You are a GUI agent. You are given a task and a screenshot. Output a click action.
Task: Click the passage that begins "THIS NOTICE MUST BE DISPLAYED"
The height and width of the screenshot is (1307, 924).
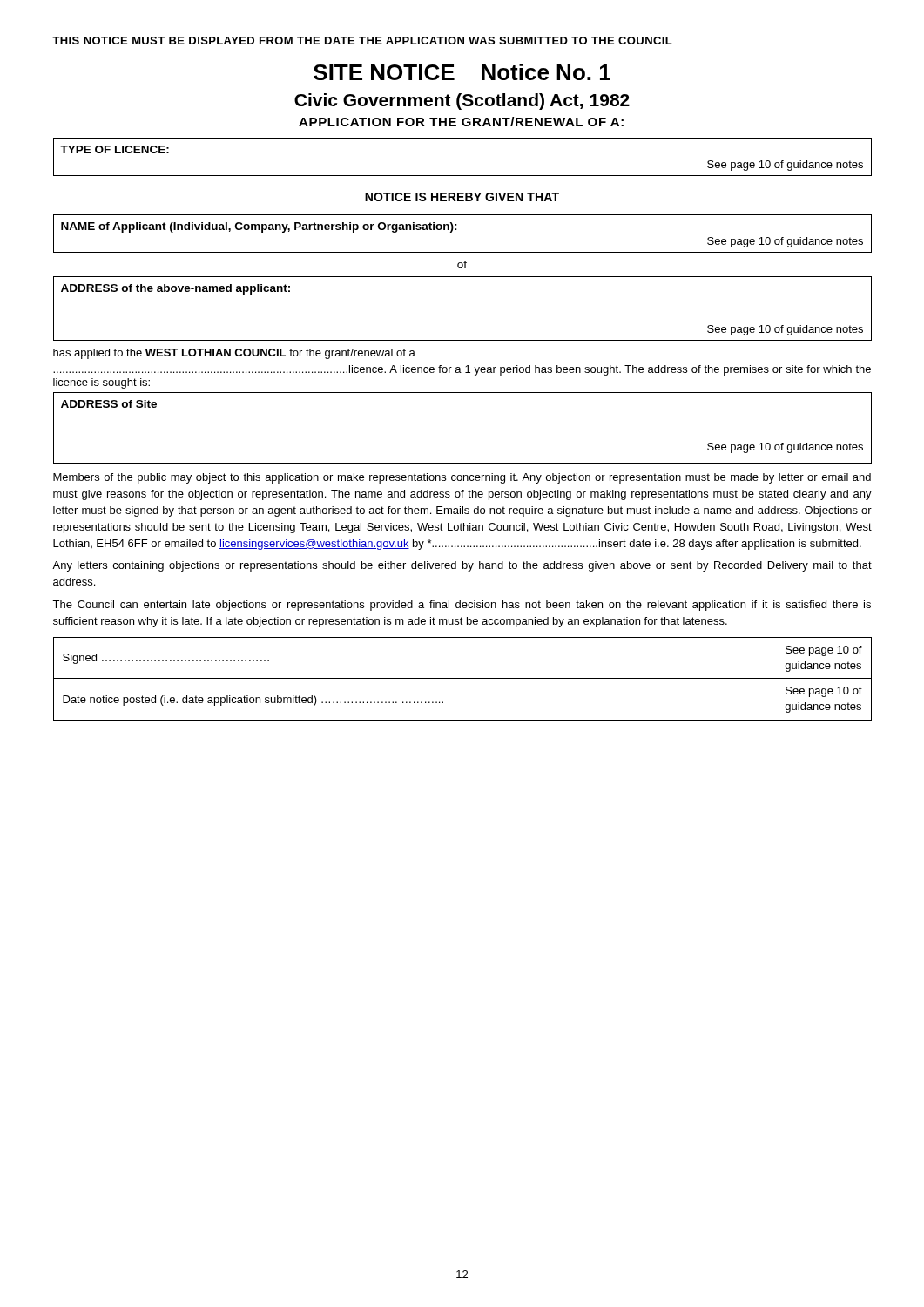pos(363,41)
